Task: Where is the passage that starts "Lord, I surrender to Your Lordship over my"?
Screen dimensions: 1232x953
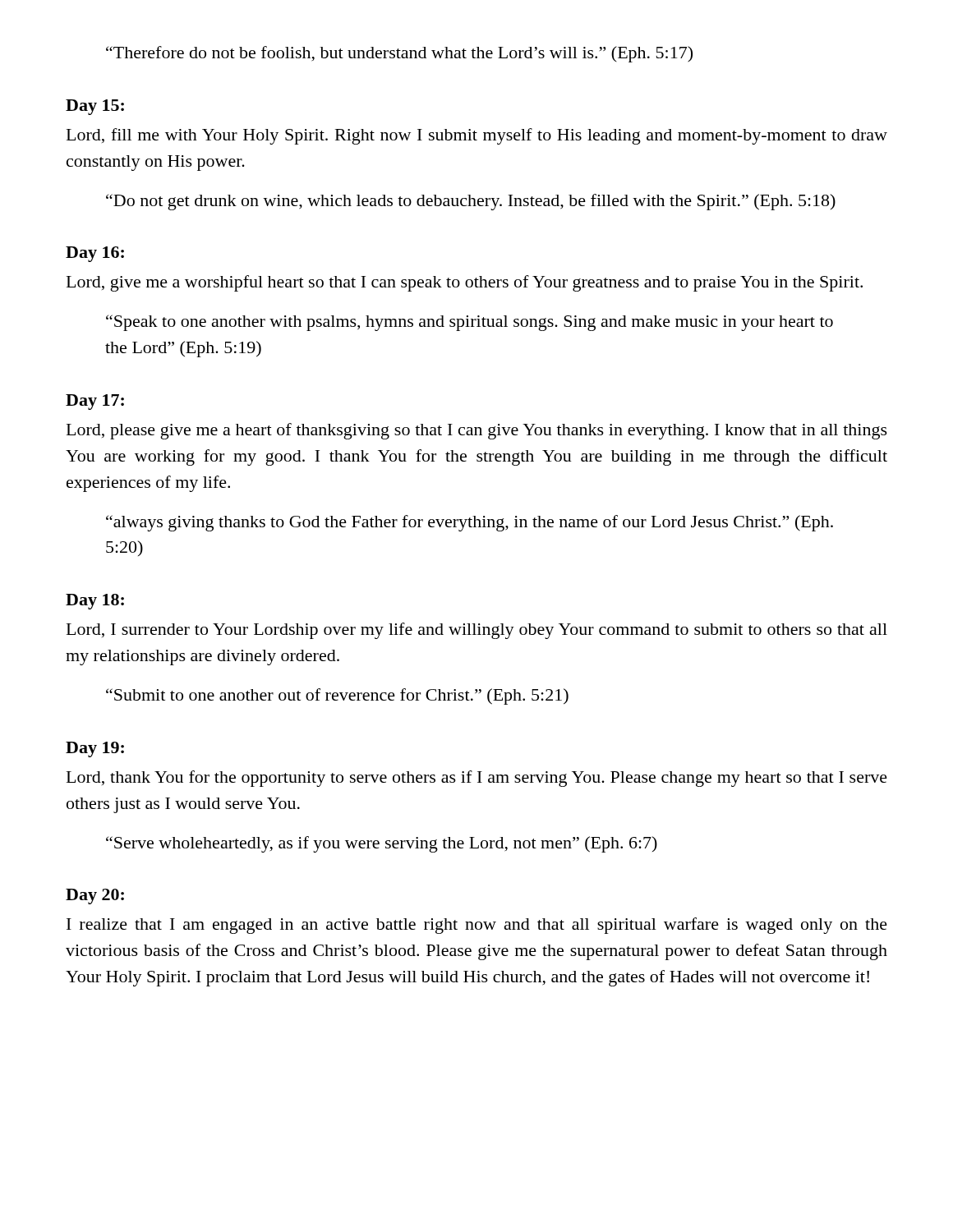Action: tap(476, 642)
